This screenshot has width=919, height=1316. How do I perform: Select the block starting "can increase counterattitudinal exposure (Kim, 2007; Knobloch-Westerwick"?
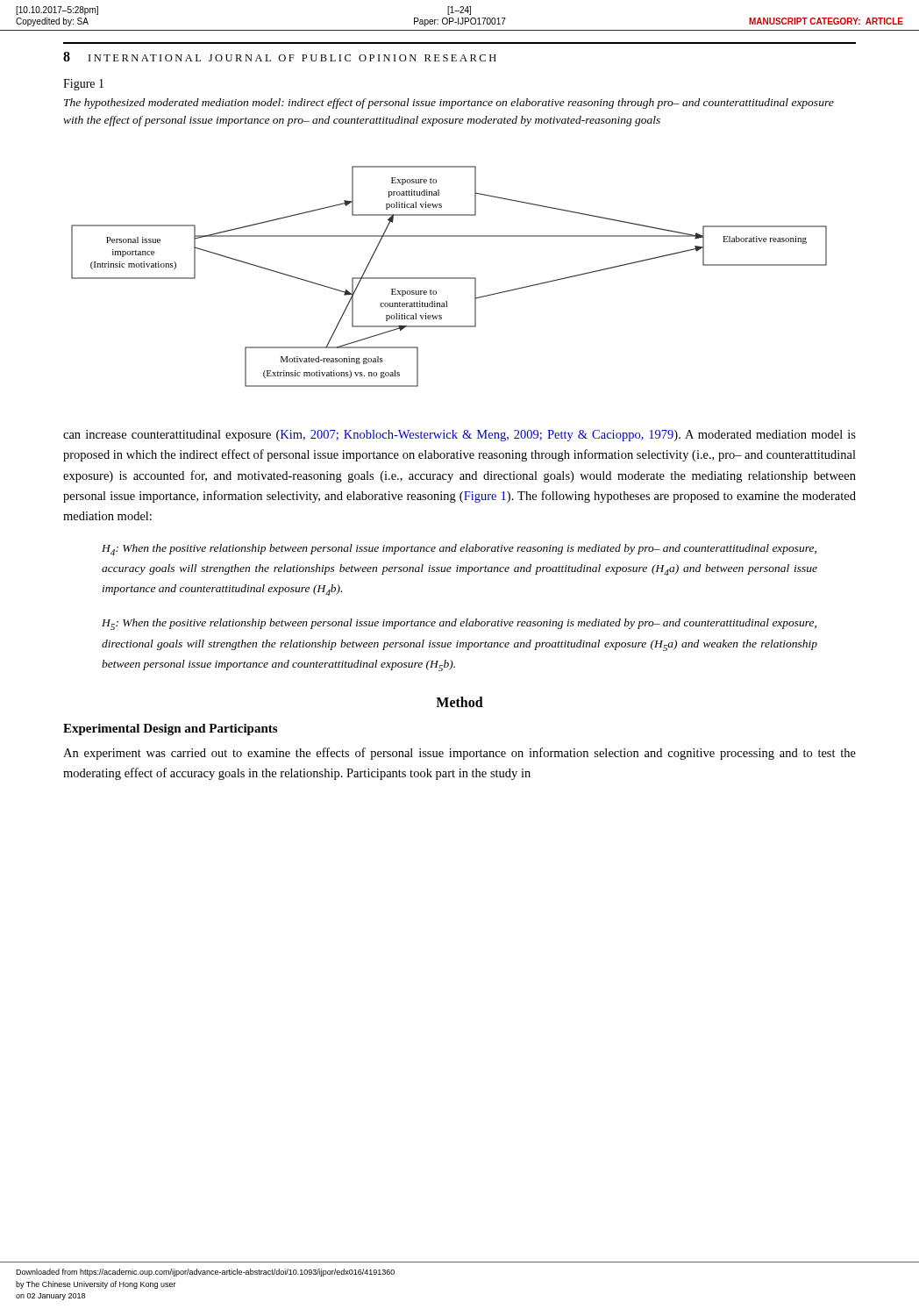coord(460,475)
